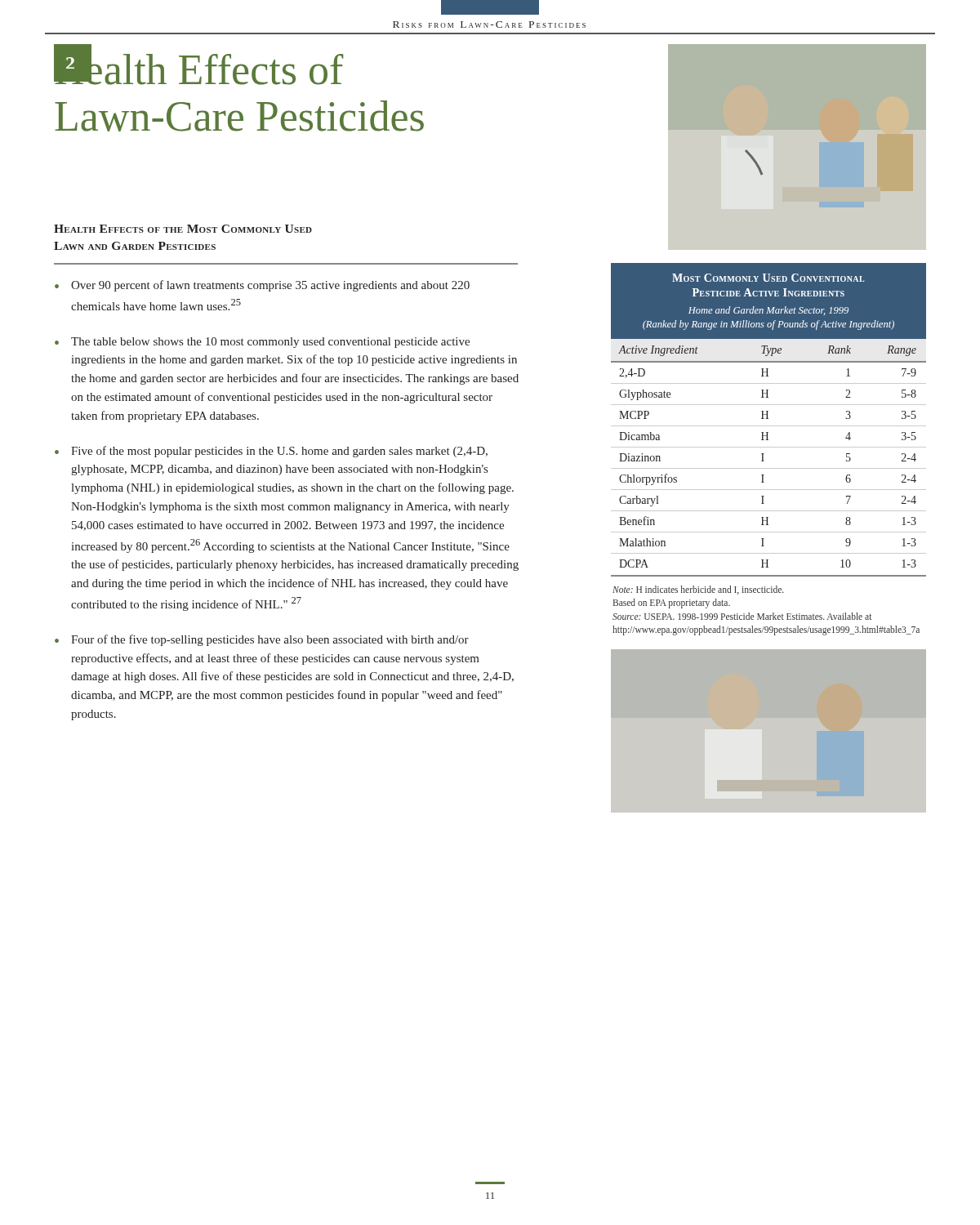This screenshot has height=1225, width=980.
Task: Find the block starting "• The table below shows"
Action: pos(287,379)
